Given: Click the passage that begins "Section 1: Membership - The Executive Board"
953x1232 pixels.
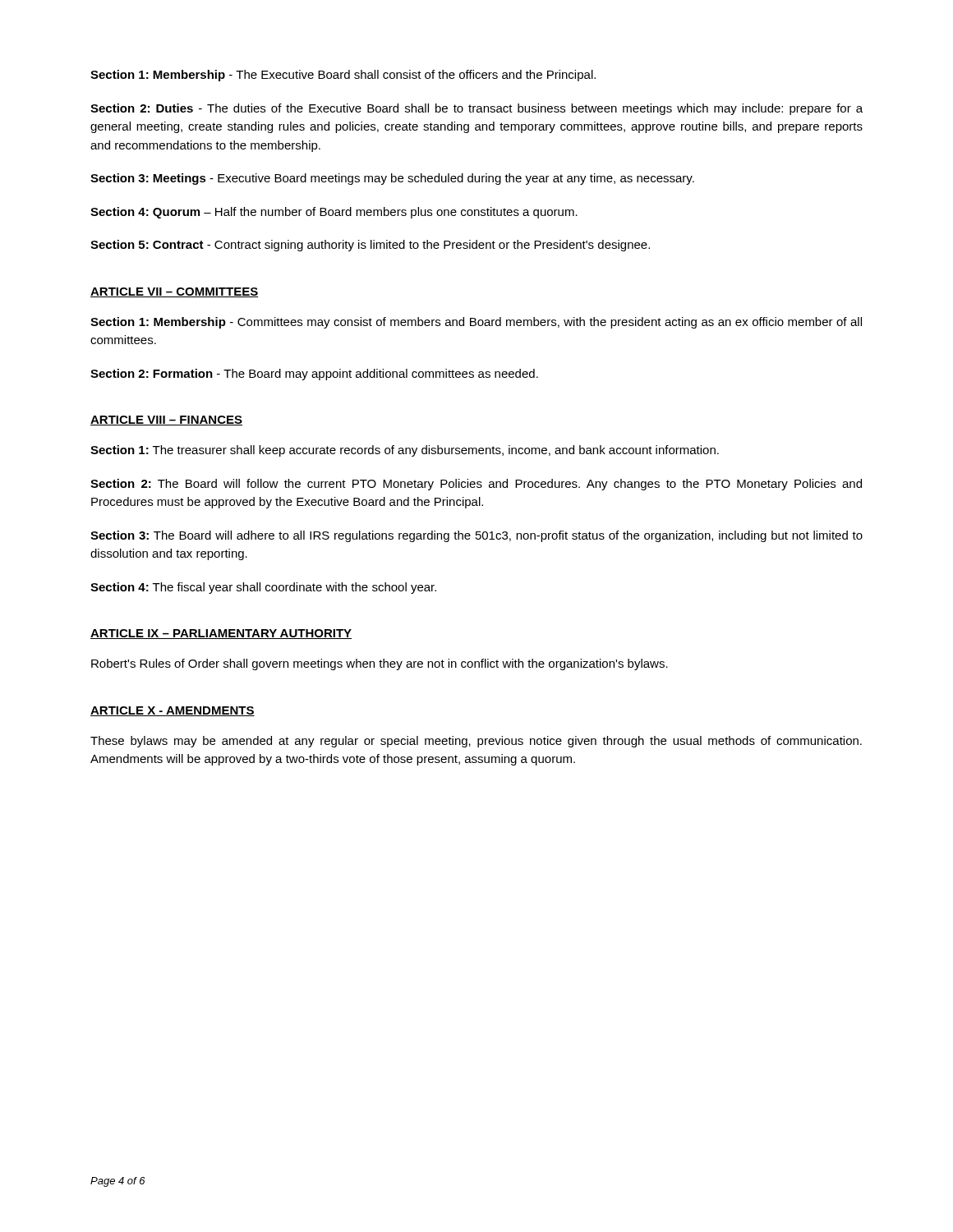Looking at the screenshot, I should 344,74.
